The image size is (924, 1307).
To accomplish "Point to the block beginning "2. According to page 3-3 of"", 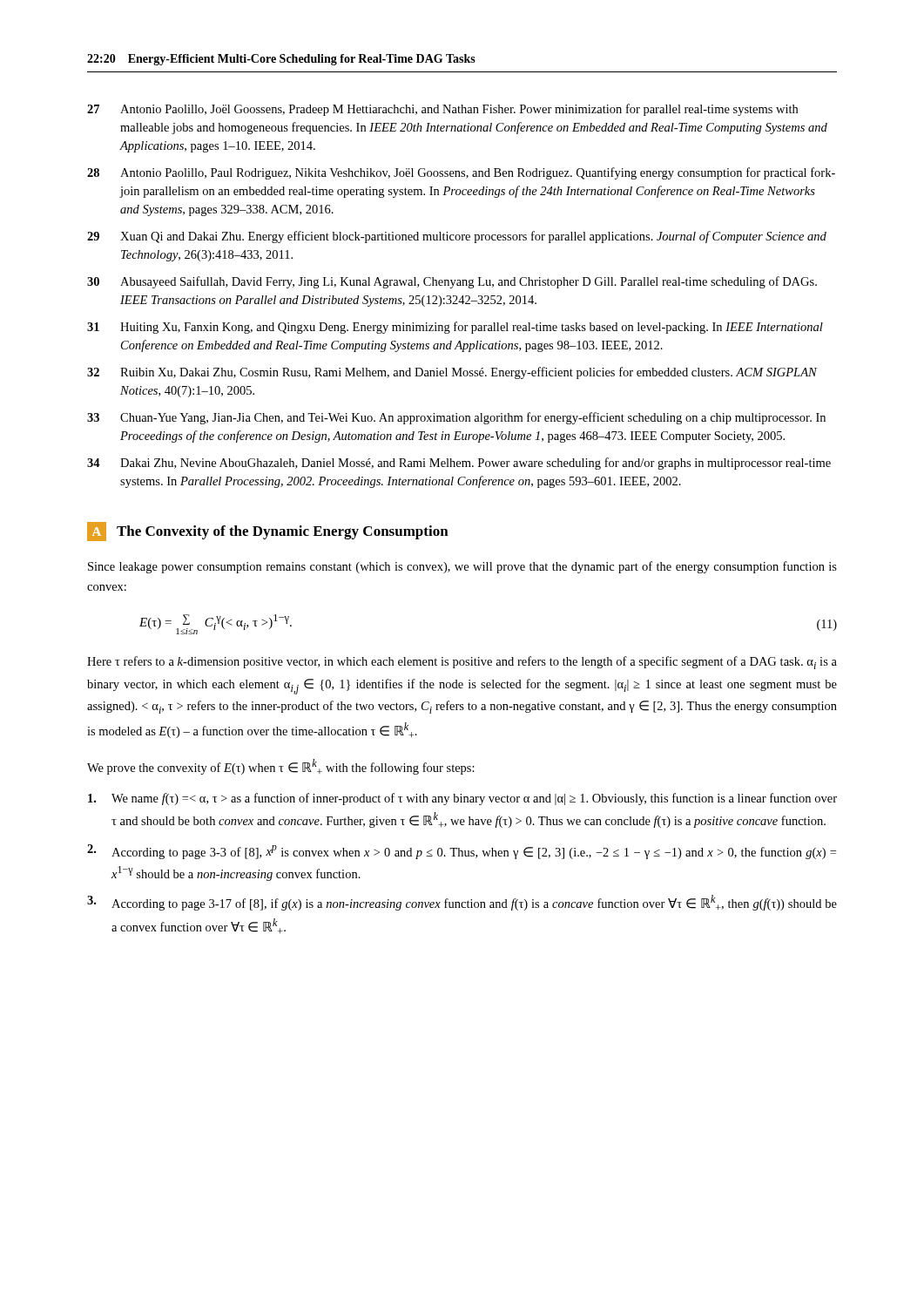I will coord(462,862).
